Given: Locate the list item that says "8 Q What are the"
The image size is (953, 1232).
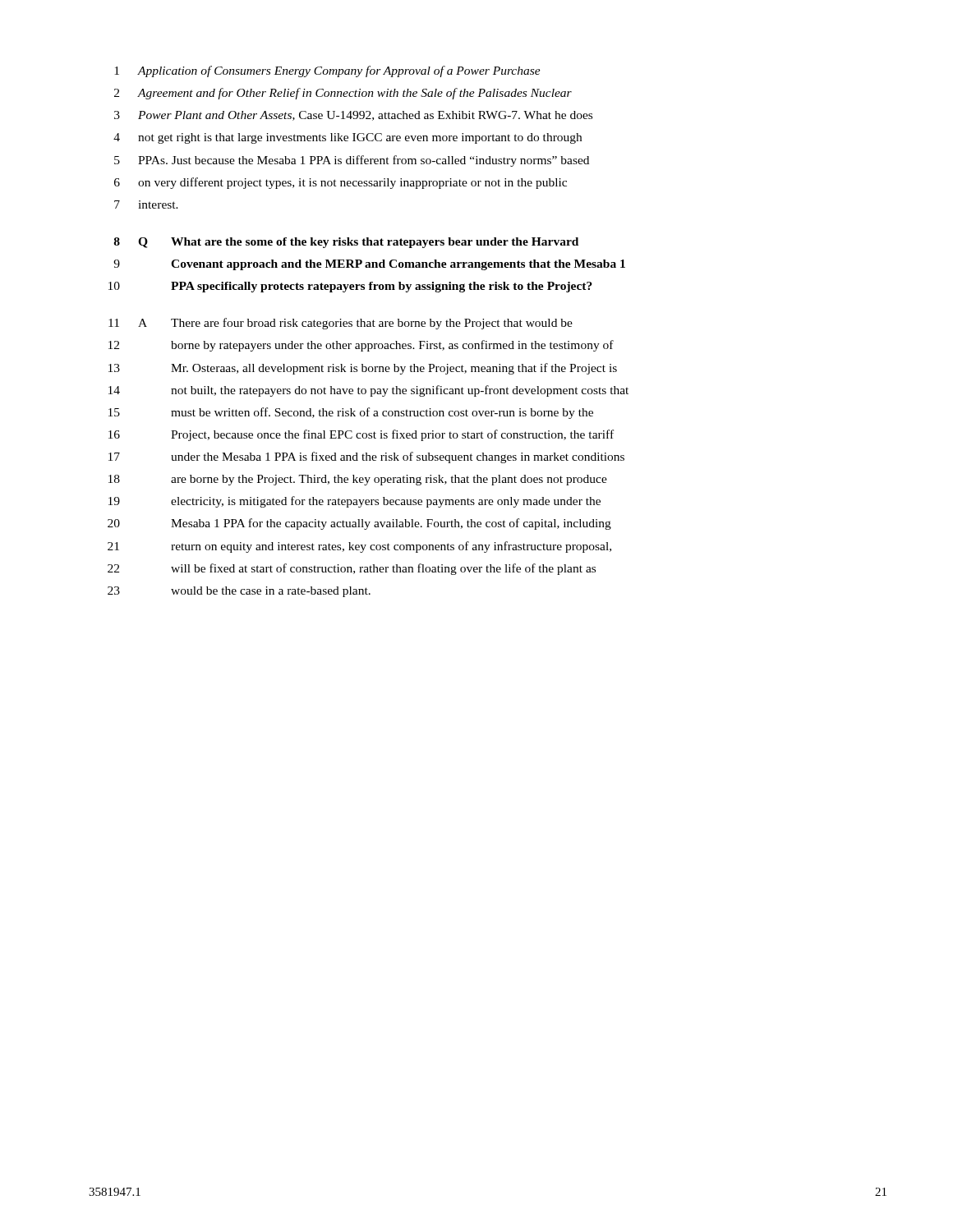Looking at the screenshot, I should click(488, 241).
